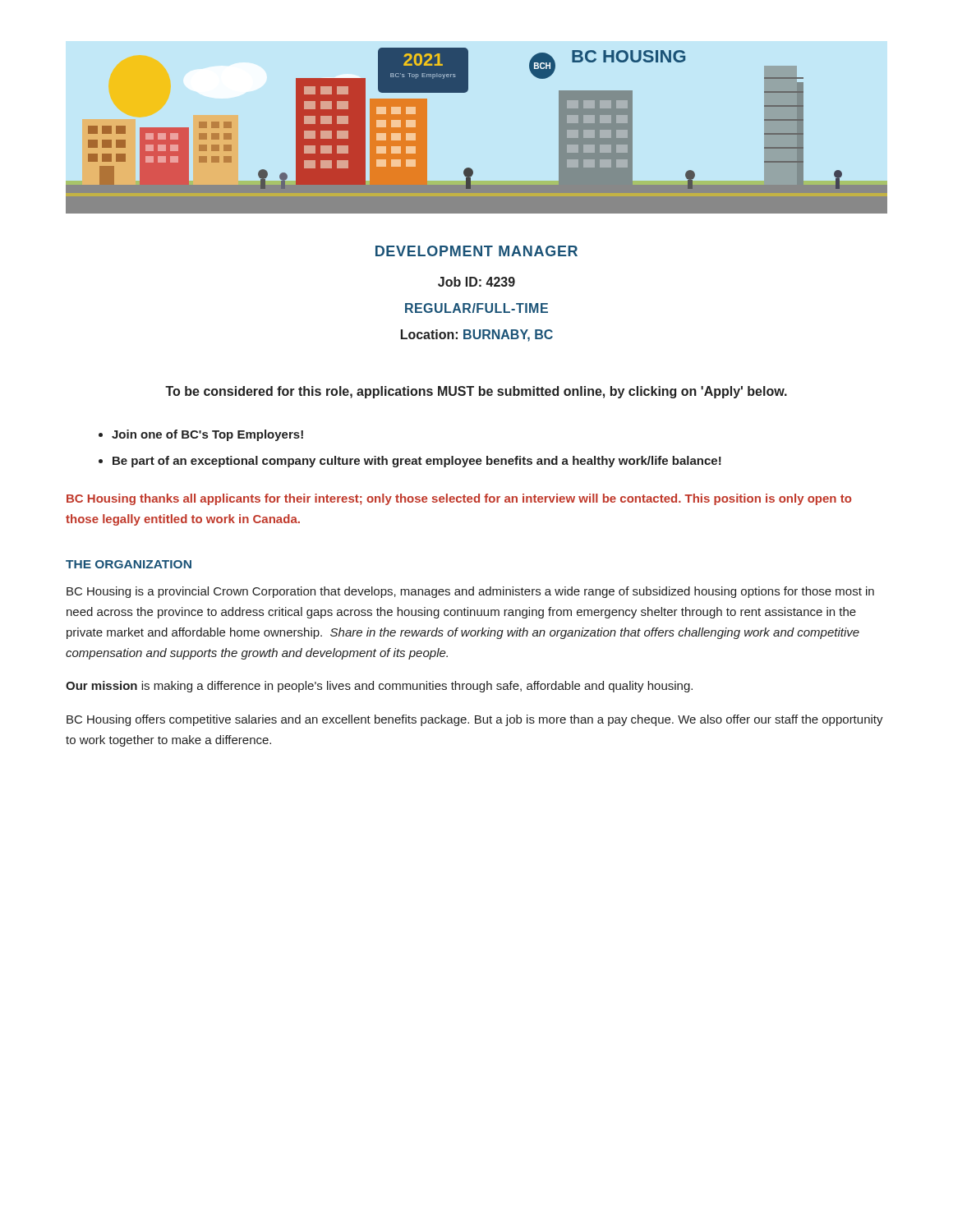Click on the passage starting "BC Housing is"
The image size is (953, 1232).
tap(470, 622)
